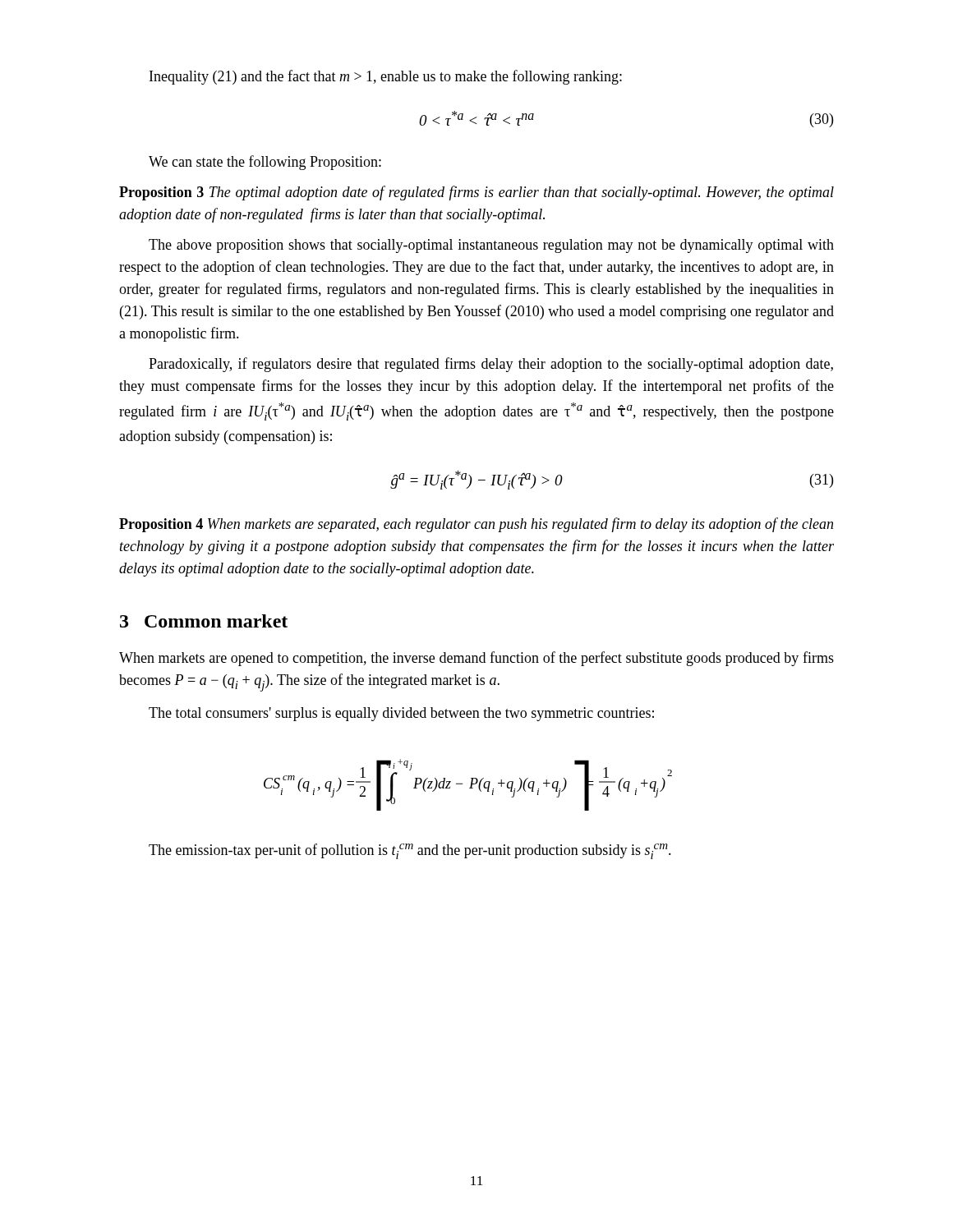953x1232 pixels.
Task: Select the text starting "ĝa = IUi(τ*a) − IUi(τ̂a) >"
Action: (x=493, y=480)
